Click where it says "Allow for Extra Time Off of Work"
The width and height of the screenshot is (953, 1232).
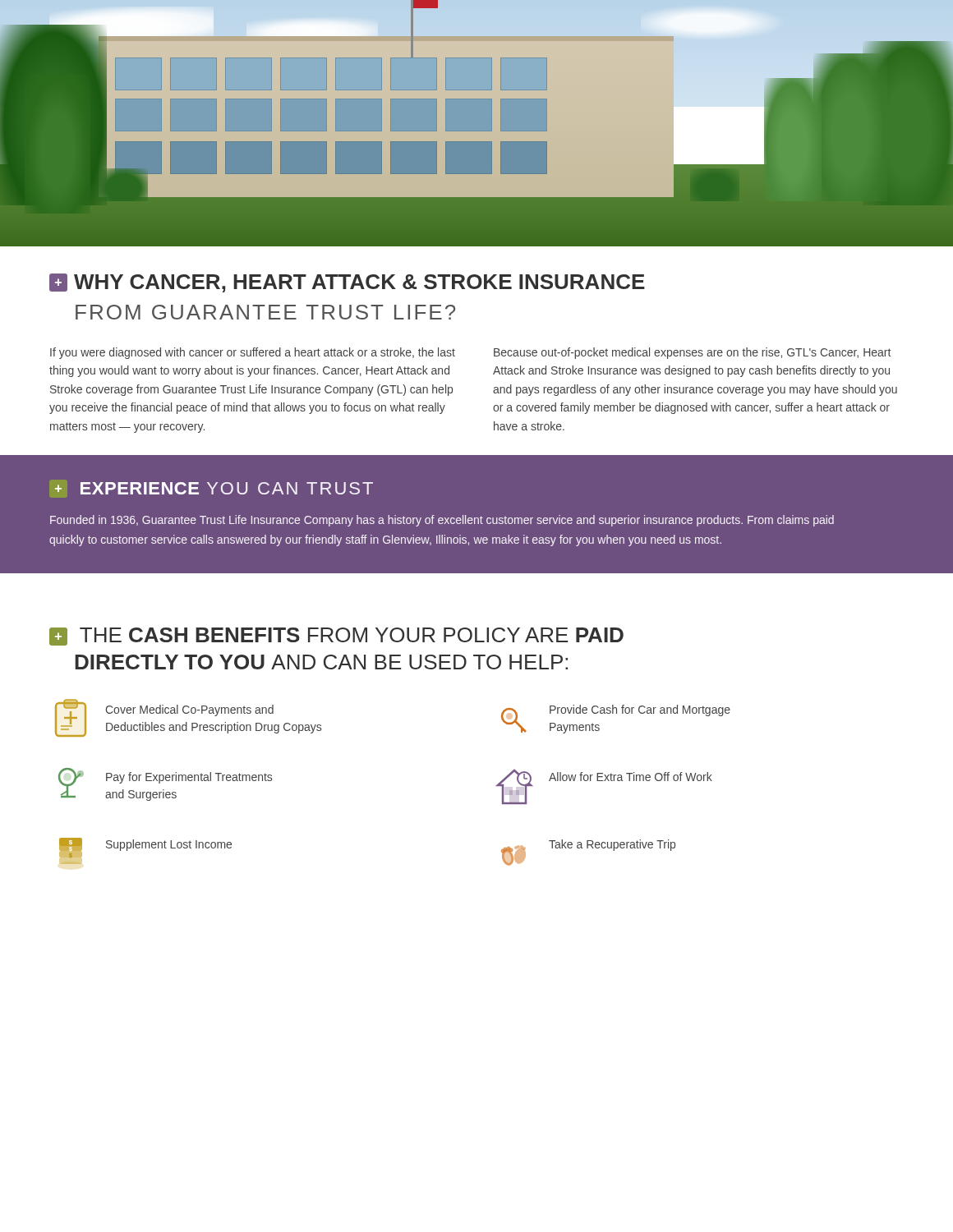(602, 786)
